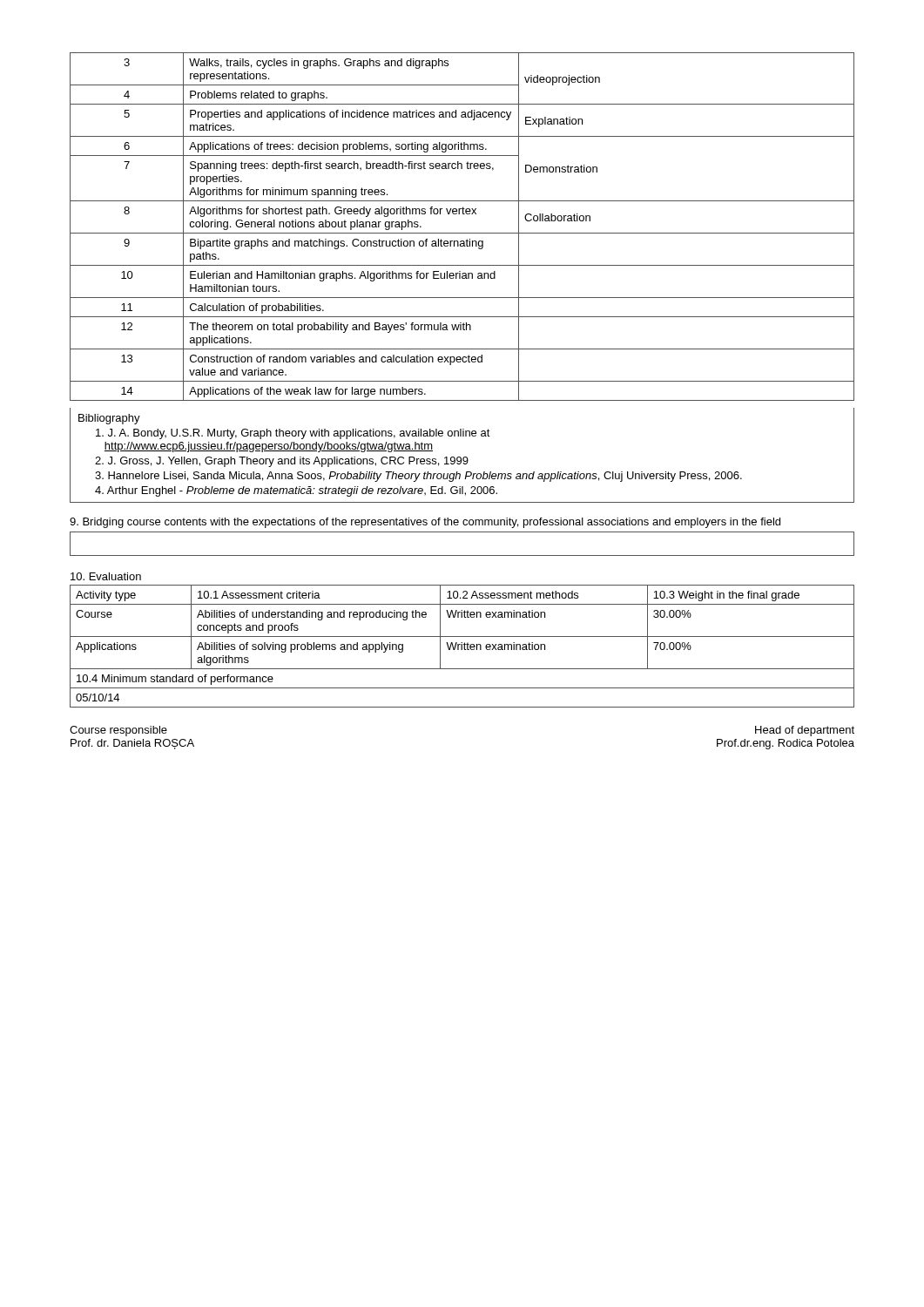This screenshot has height=1307, width=924.
Task: Find "Course responsible Prof. dr. Daniela ROȘCA" on this page
Action: 132,736
